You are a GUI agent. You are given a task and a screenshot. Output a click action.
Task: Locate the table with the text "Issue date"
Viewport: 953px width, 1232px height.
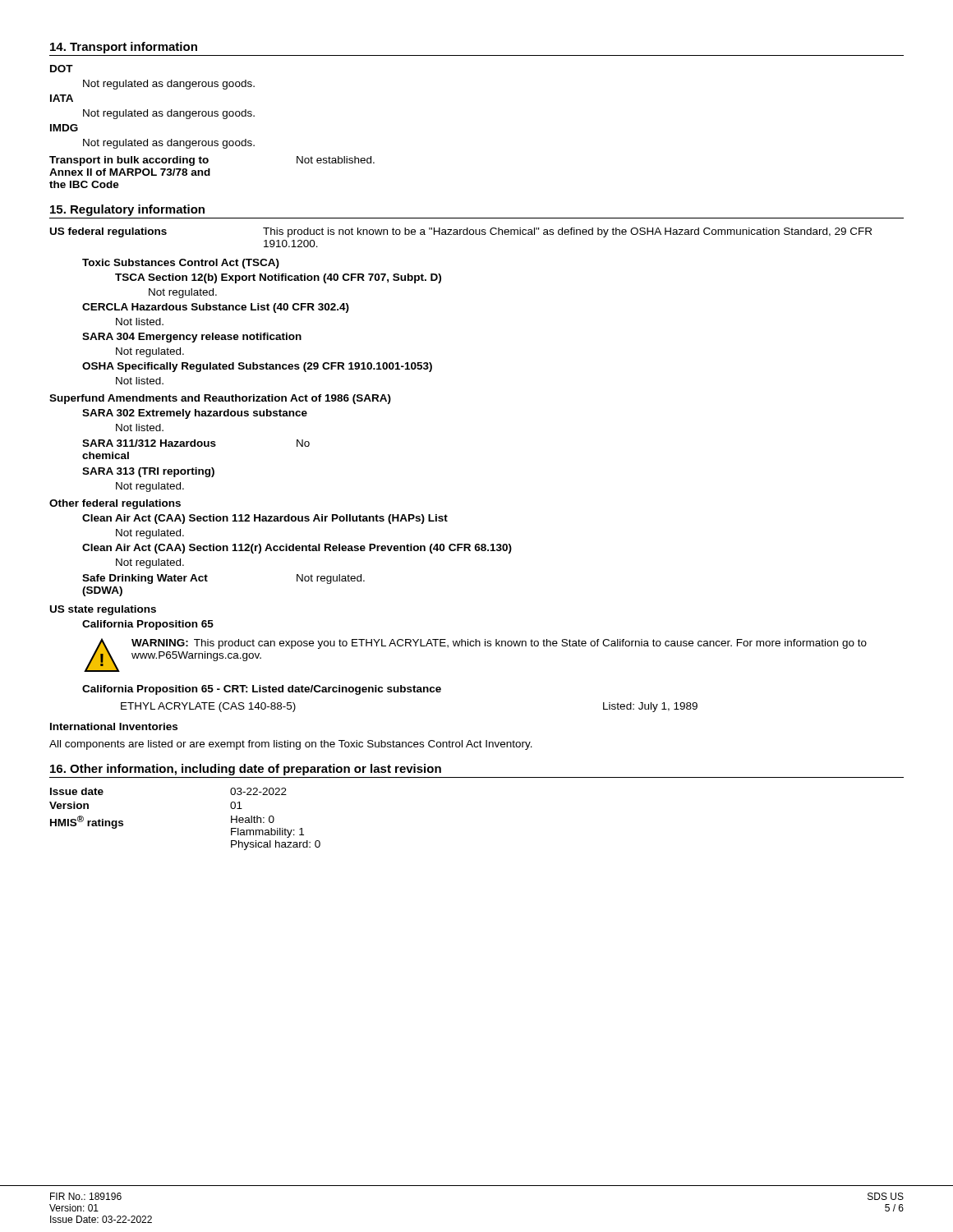(x=476, y=818)
